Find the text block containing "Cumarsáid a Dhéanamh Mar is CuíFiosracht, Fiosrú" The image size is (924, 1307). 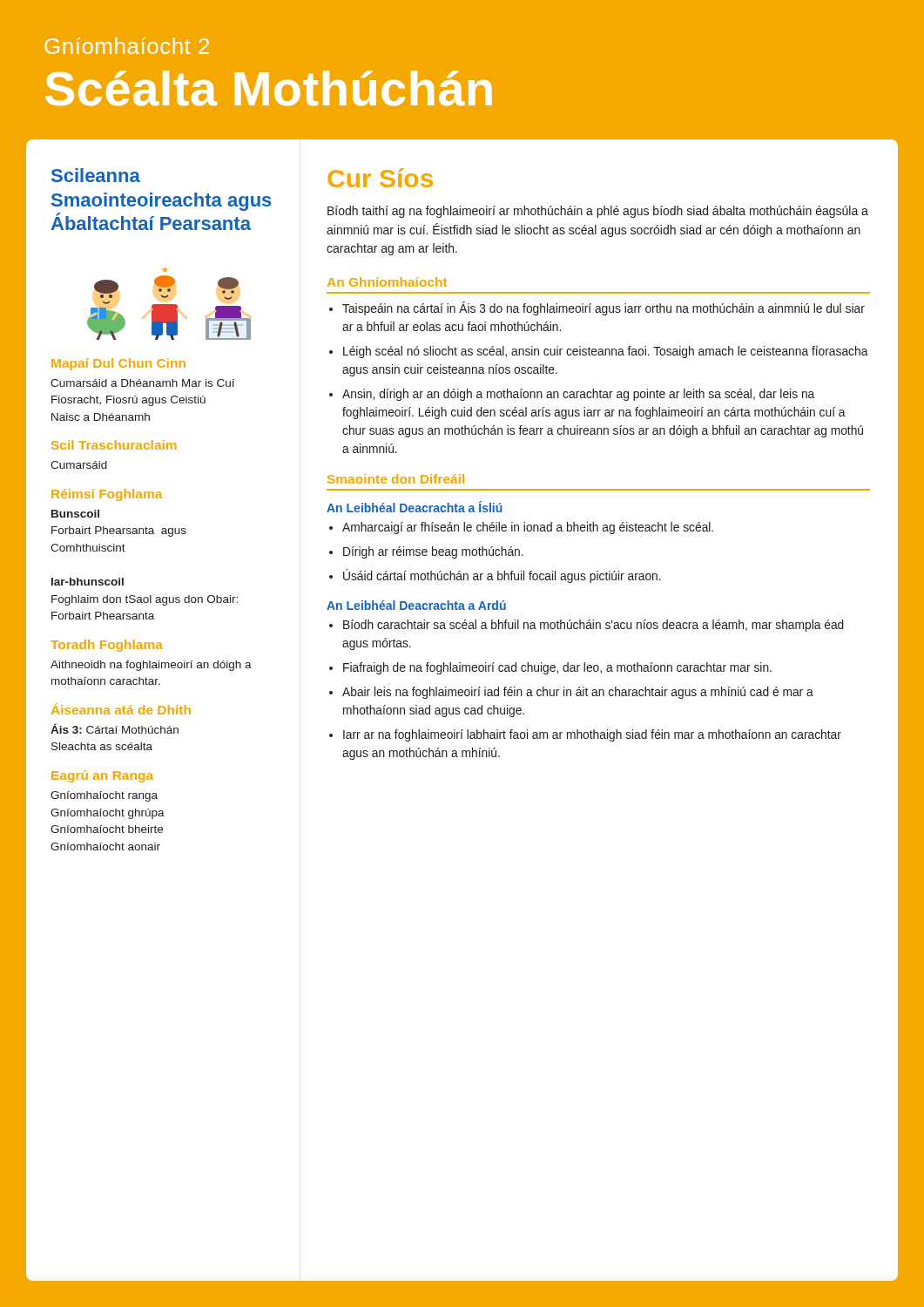coord(143,400)
